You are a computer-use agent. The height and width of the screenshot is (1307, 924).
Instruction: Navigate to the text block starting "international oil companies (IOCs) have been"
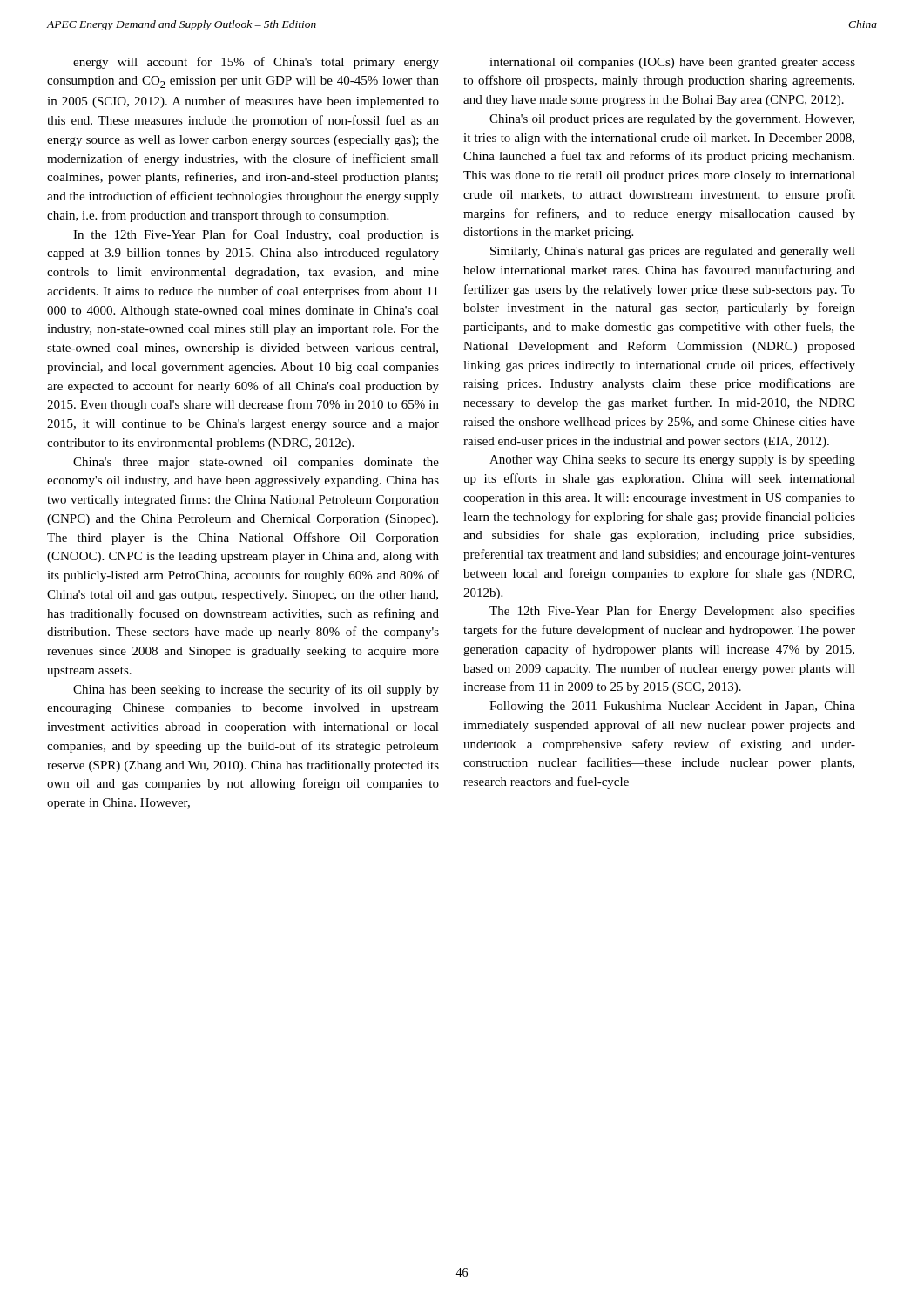click(659, 81)
